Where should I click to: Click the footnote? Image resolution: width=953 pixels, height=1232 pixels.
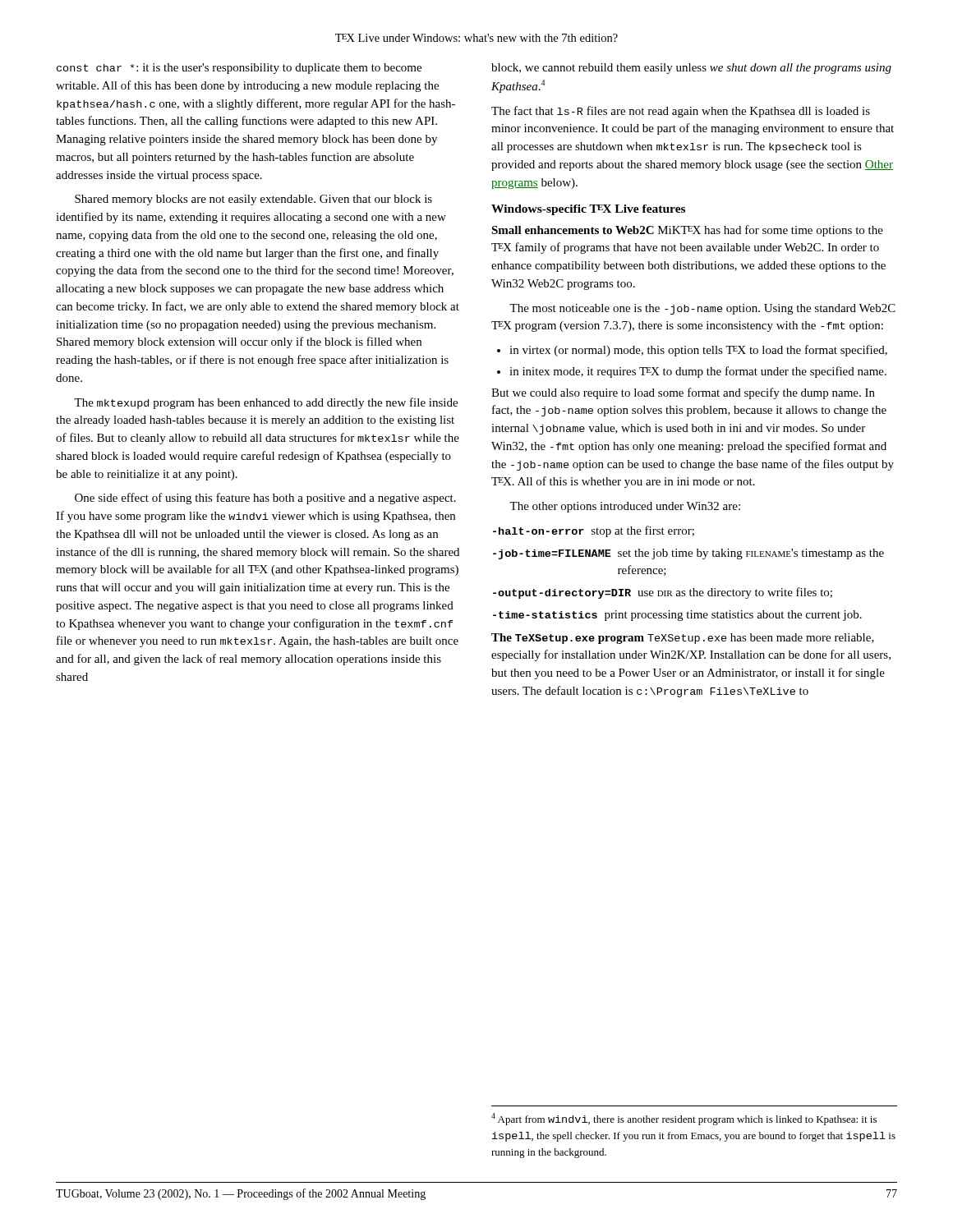tap(694, 1135)
